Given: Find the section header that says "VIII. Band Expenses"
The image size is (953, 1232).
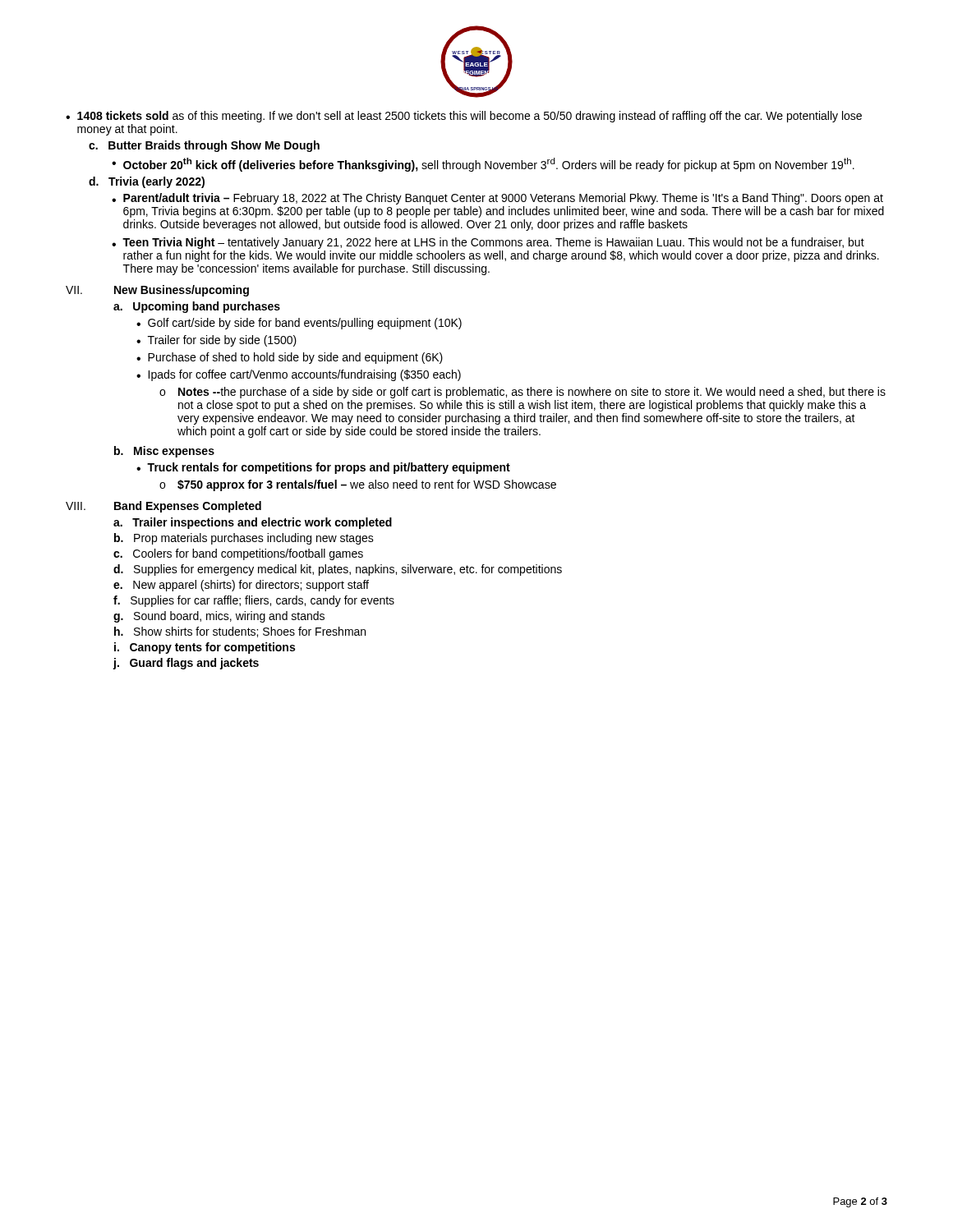Looking at the screenshot, I should 164,506.
